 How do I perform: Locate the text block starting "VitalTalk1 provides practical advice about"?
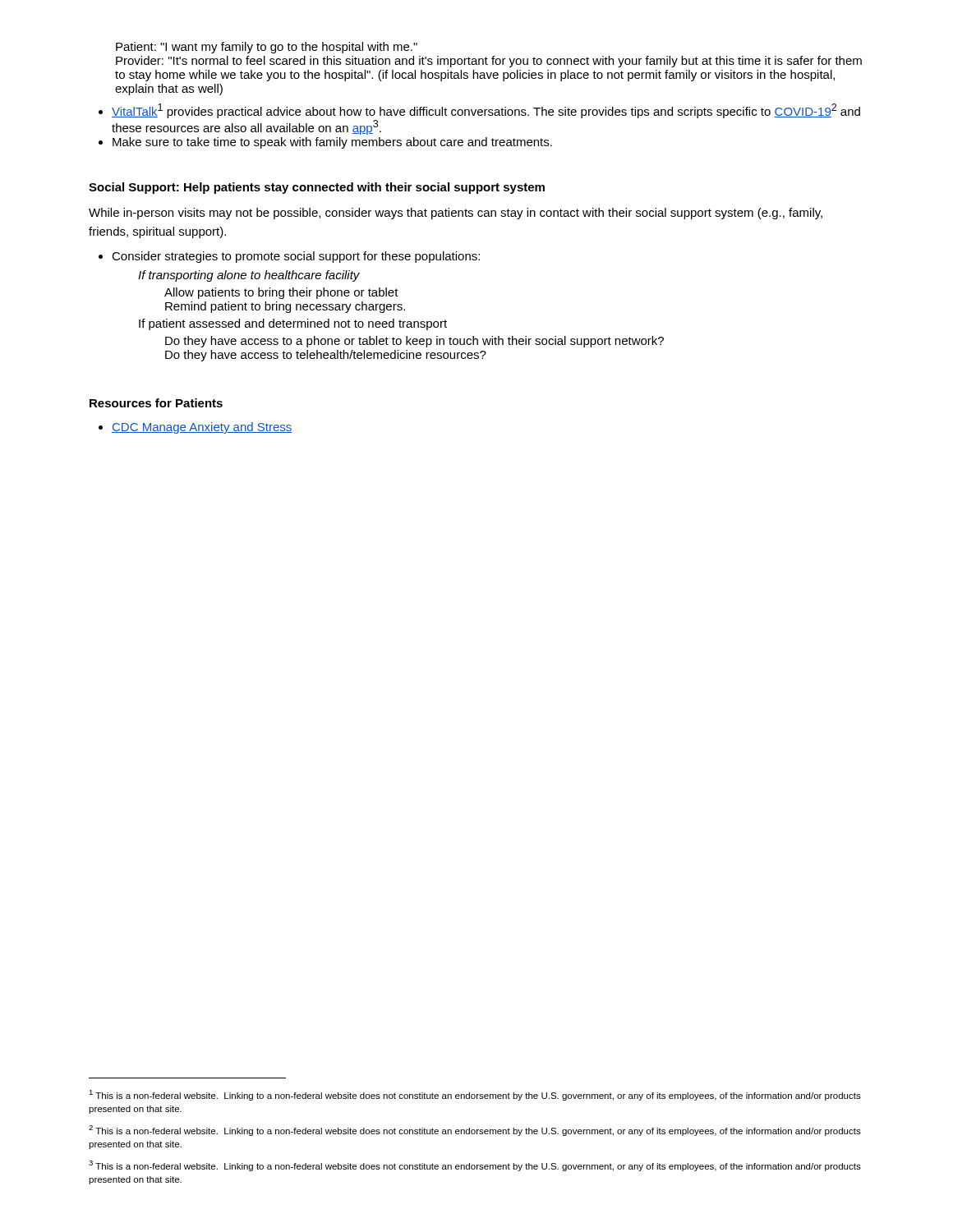pyautogui.click(x=488, y=118)
